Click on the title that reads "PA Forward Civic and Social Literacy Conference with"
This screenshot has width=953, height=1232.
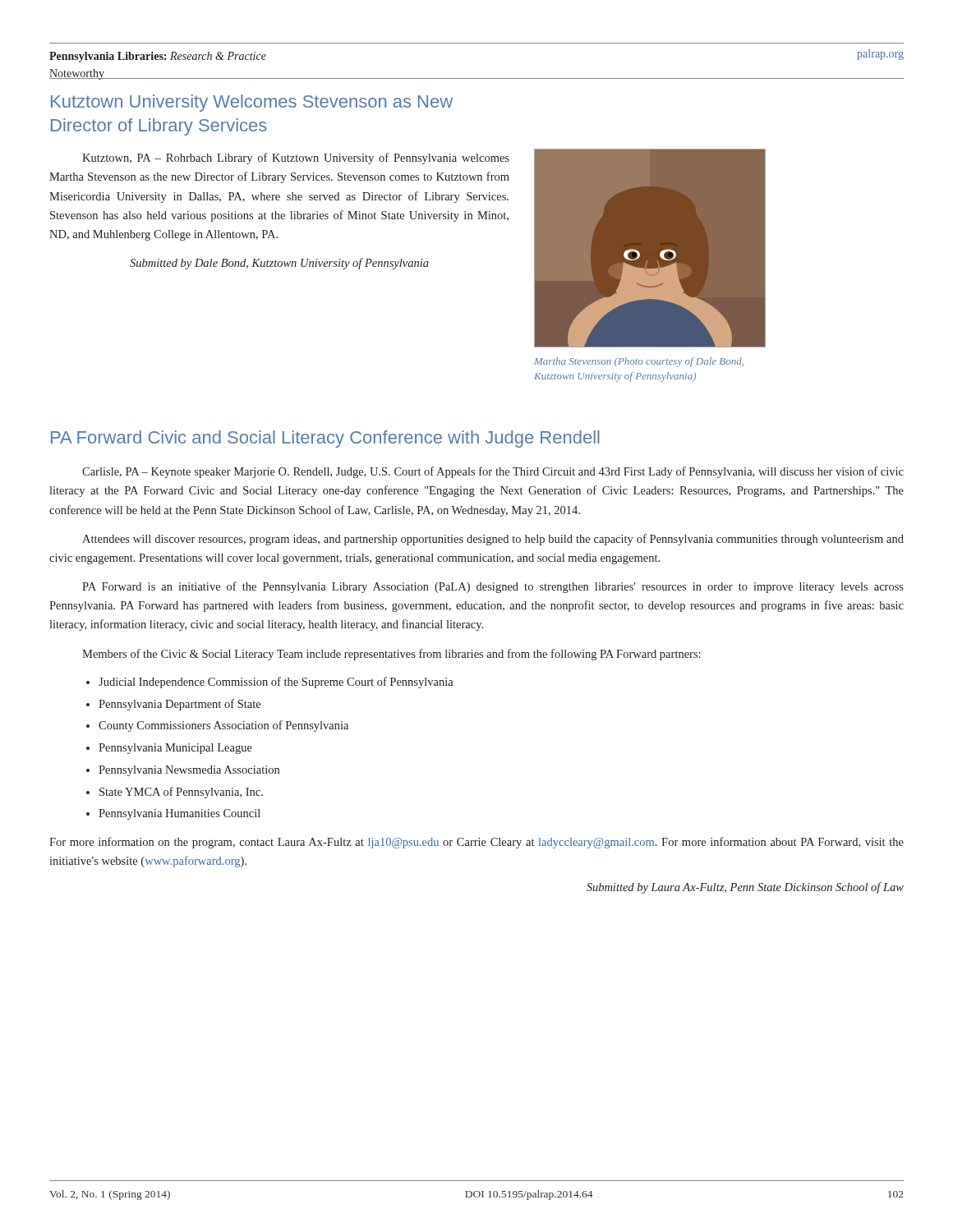coord(325,437)
